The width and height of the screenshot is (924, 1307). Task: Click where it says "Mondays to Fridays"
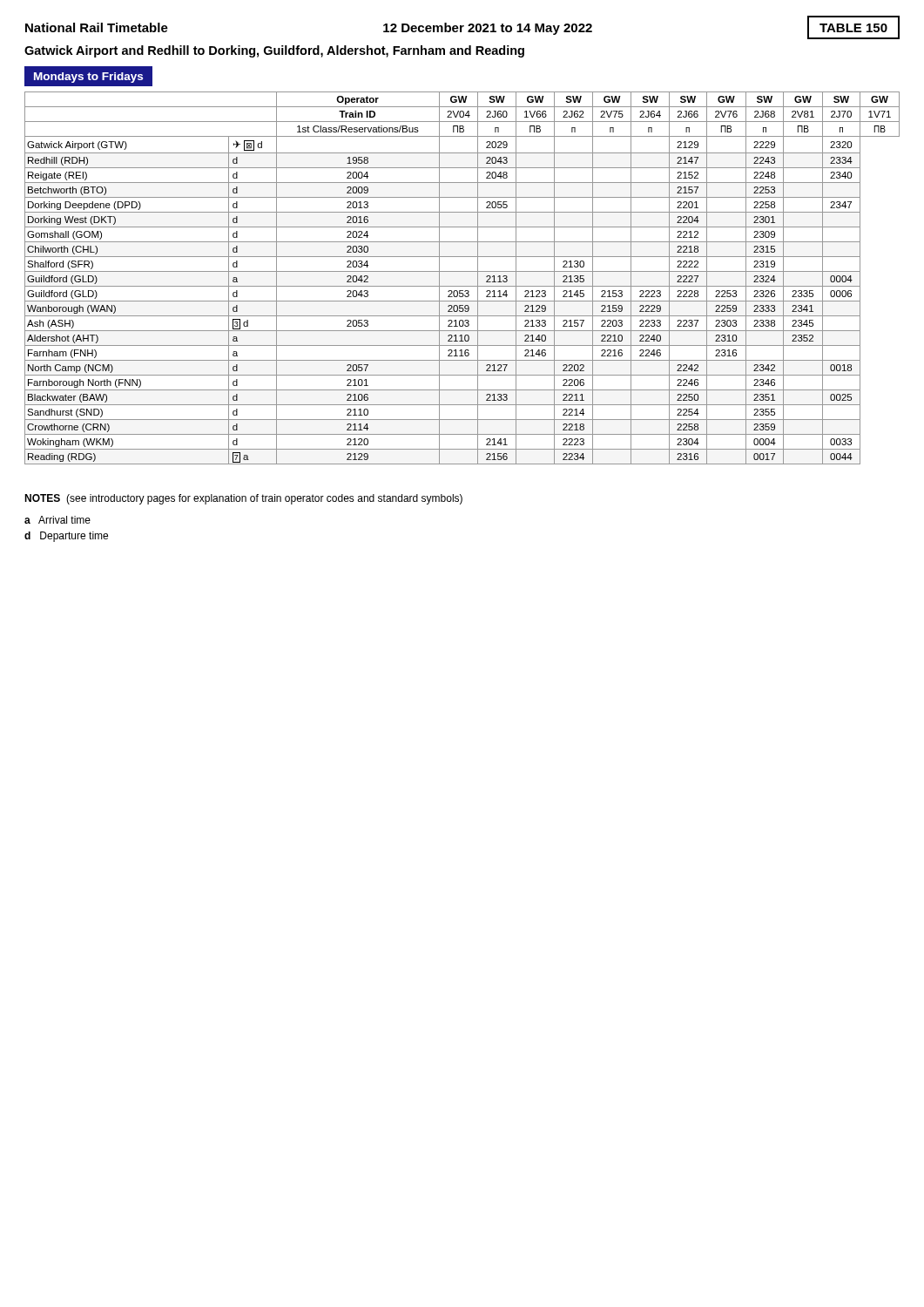[88, 76]
